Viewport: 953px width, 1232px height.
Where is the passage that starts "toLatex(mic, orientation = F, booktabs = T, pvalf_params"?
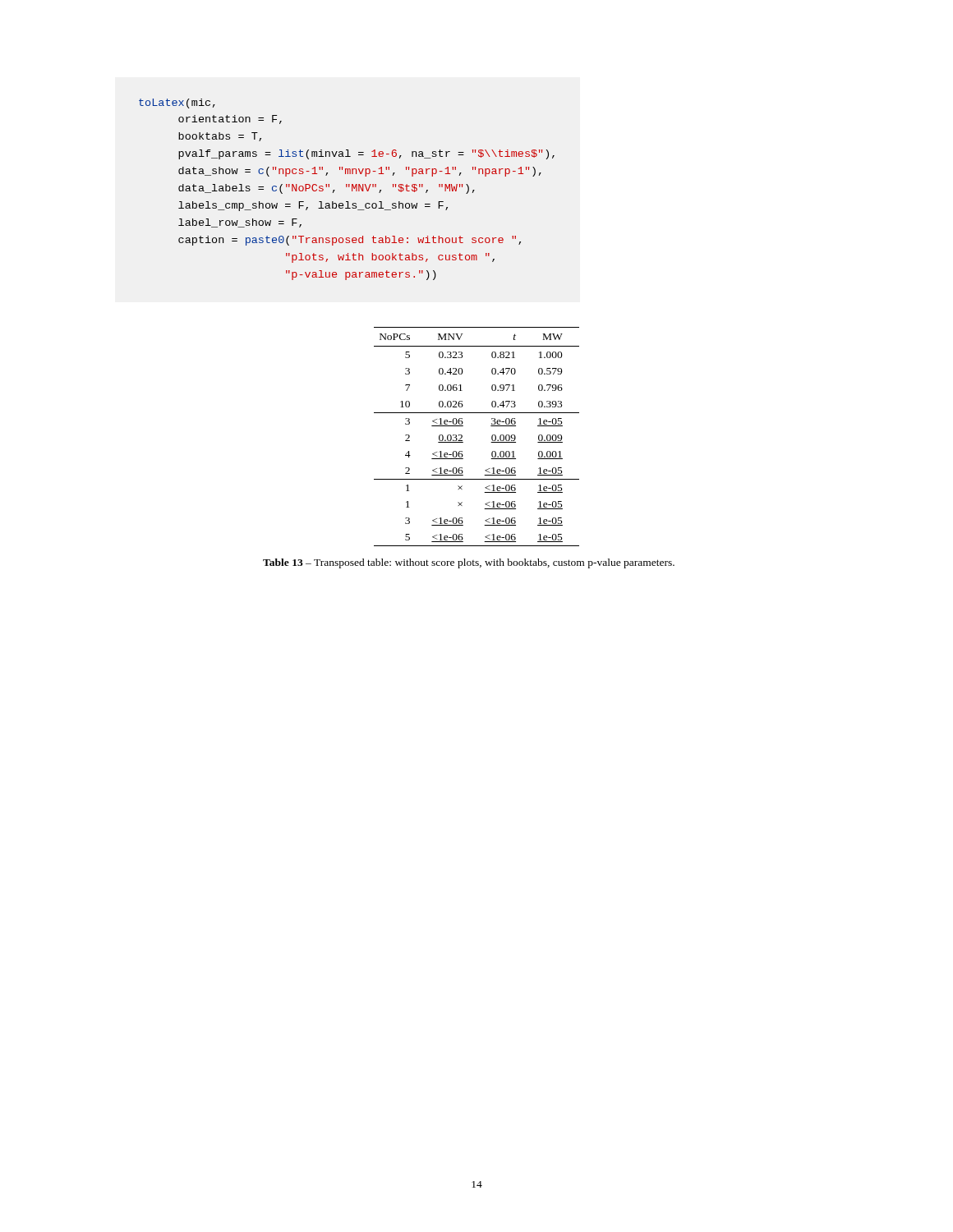(348, 189)
